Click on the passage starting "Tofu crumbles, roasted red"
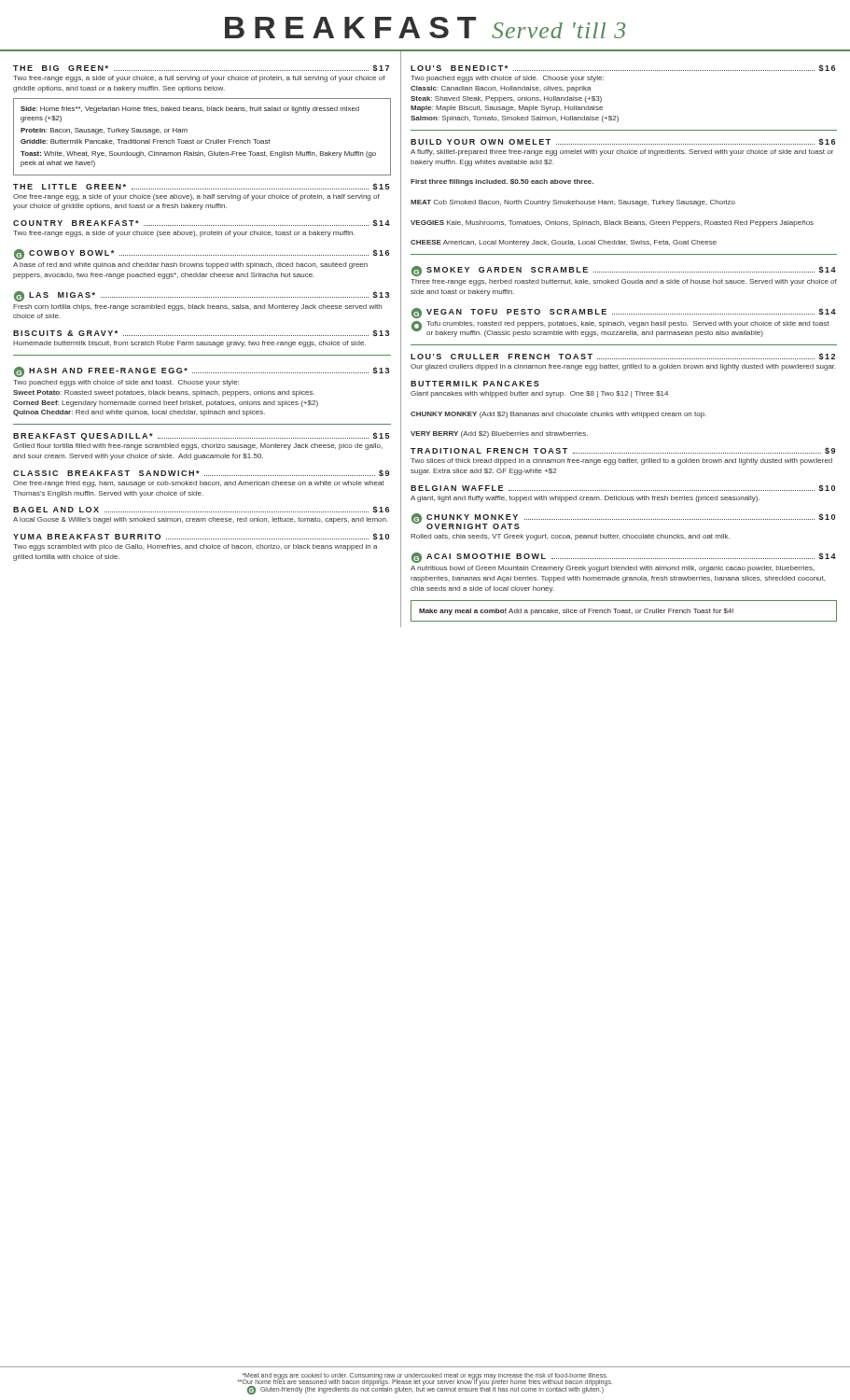The width and height of the screenshot is (850, 1400). pyautogui.click(x=624, y=329)
